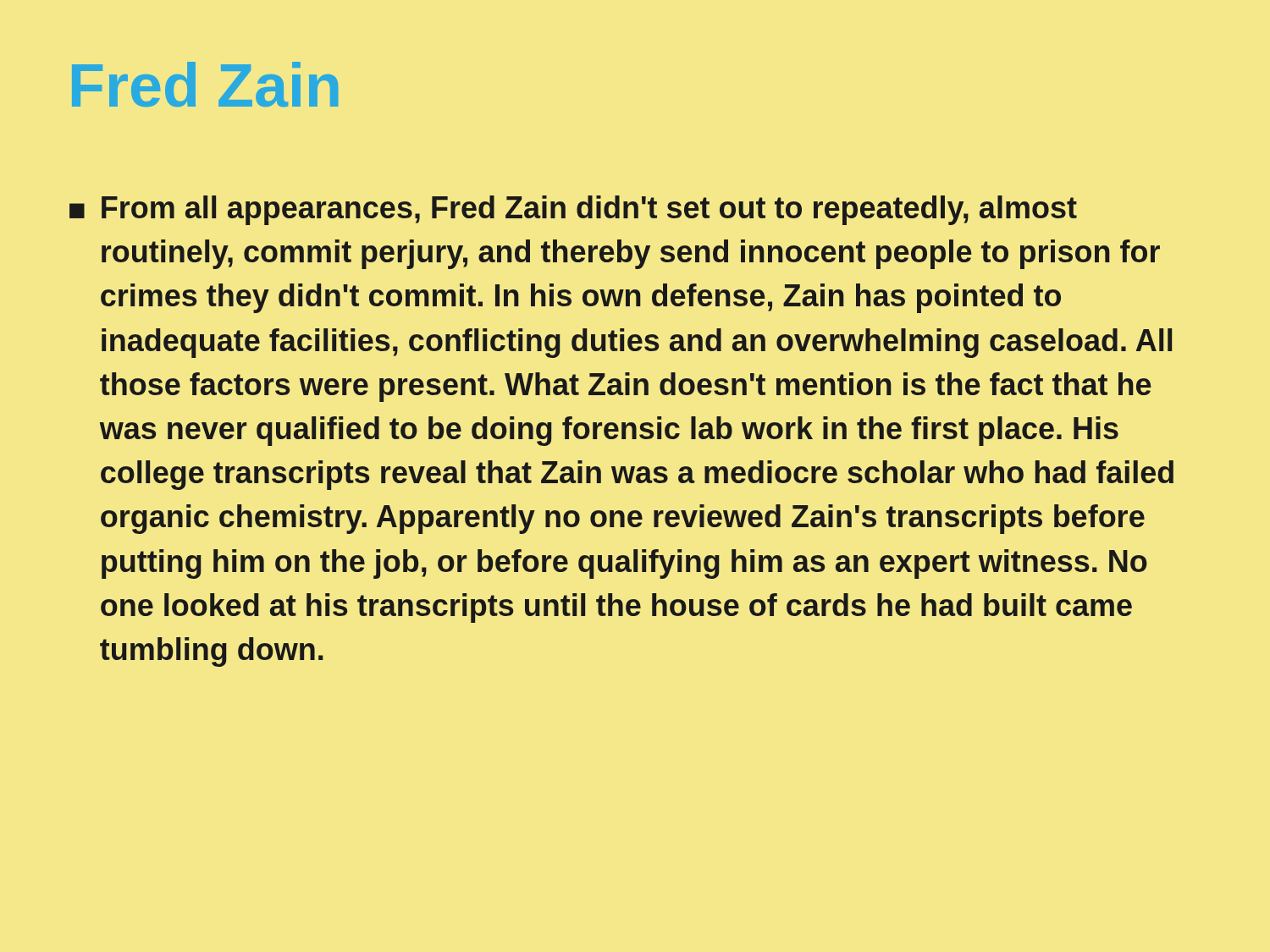The height and width of the screenshot is (952, 1270).
Task: Select the passage starting "■ From all appearances, Fred Zain didn't"
Action: click(635, 429)
